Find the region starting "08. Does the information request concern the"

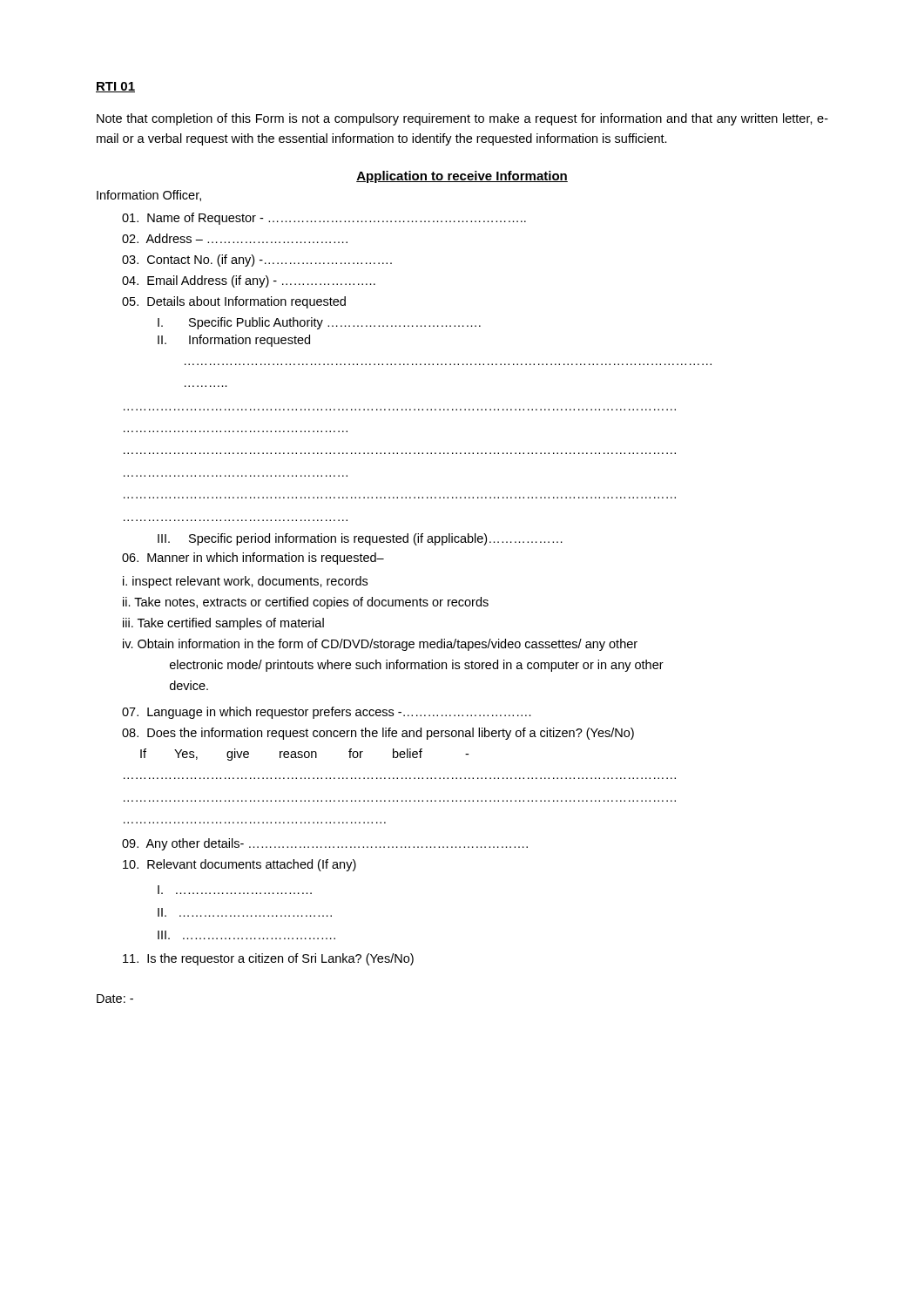378,733
